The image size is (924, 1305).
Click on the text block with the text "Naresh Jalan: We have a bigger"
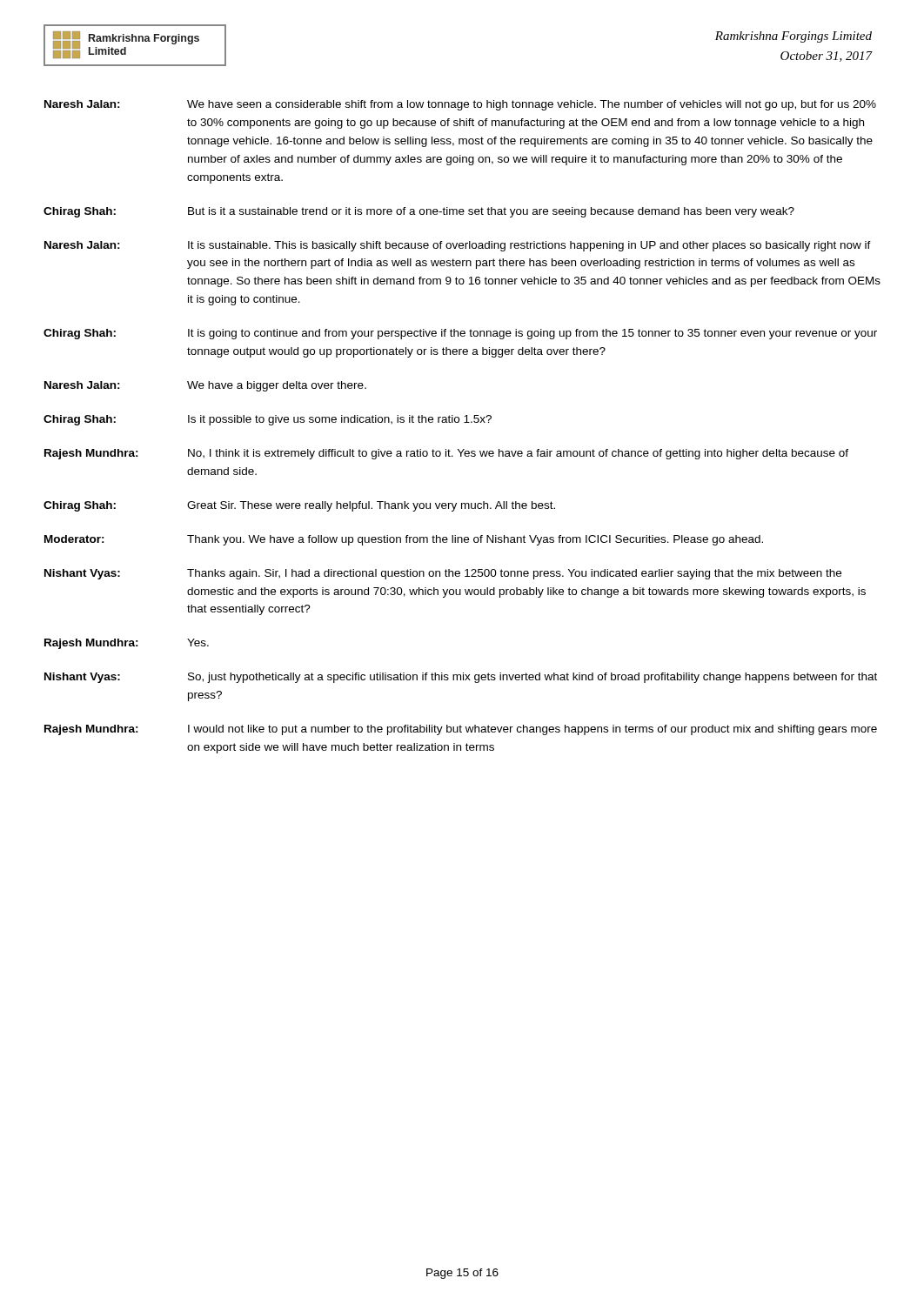[x=205, y=386]
